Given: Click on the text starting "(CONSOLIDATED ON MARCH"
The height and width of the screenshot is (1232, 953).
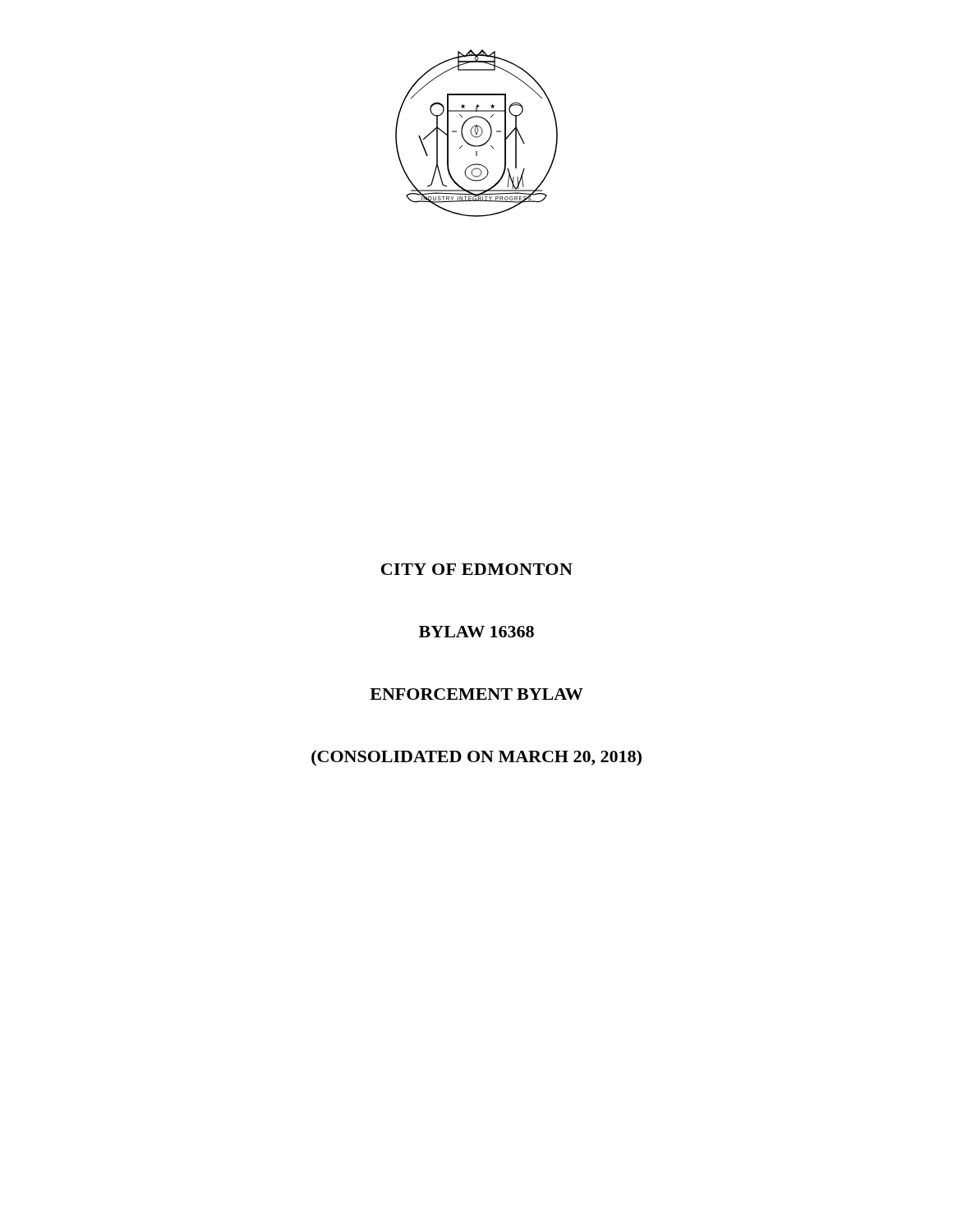Looking at the screenshot, I should pos(476,756).
